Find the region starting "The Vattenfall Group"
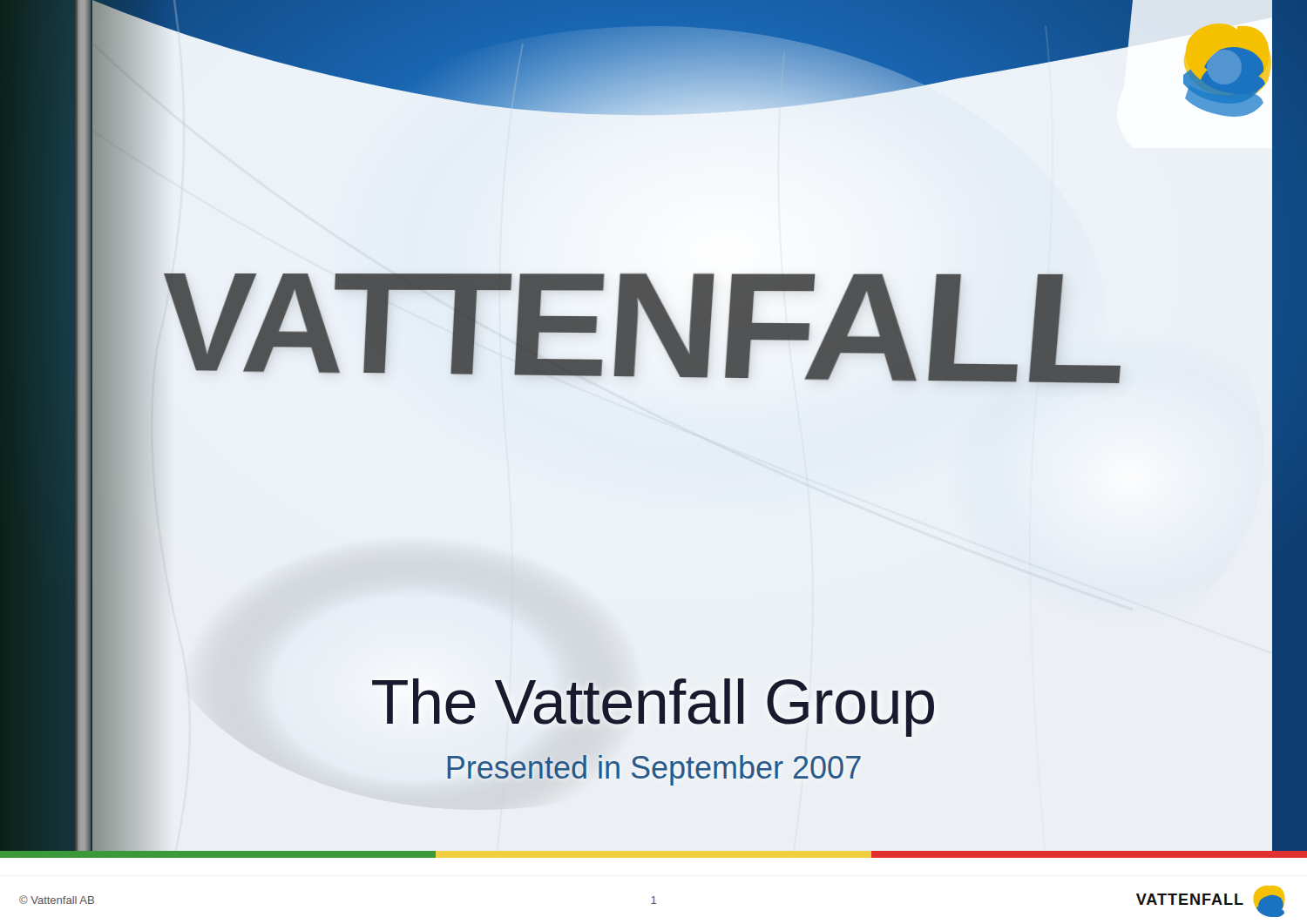The image size is (1307, 924). tap(653, 702)
